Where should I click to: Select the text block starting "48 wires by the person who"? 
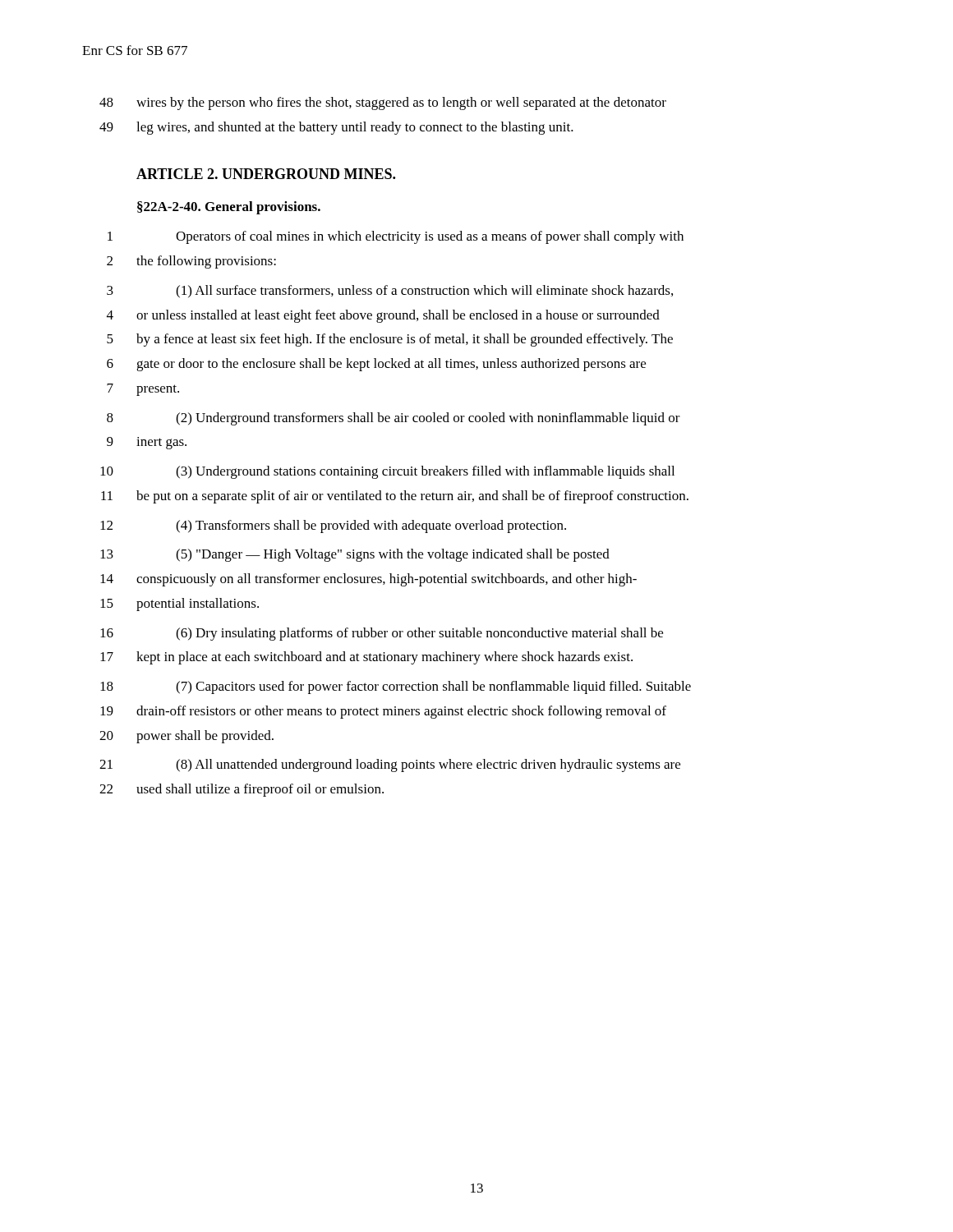coord(476,103)
